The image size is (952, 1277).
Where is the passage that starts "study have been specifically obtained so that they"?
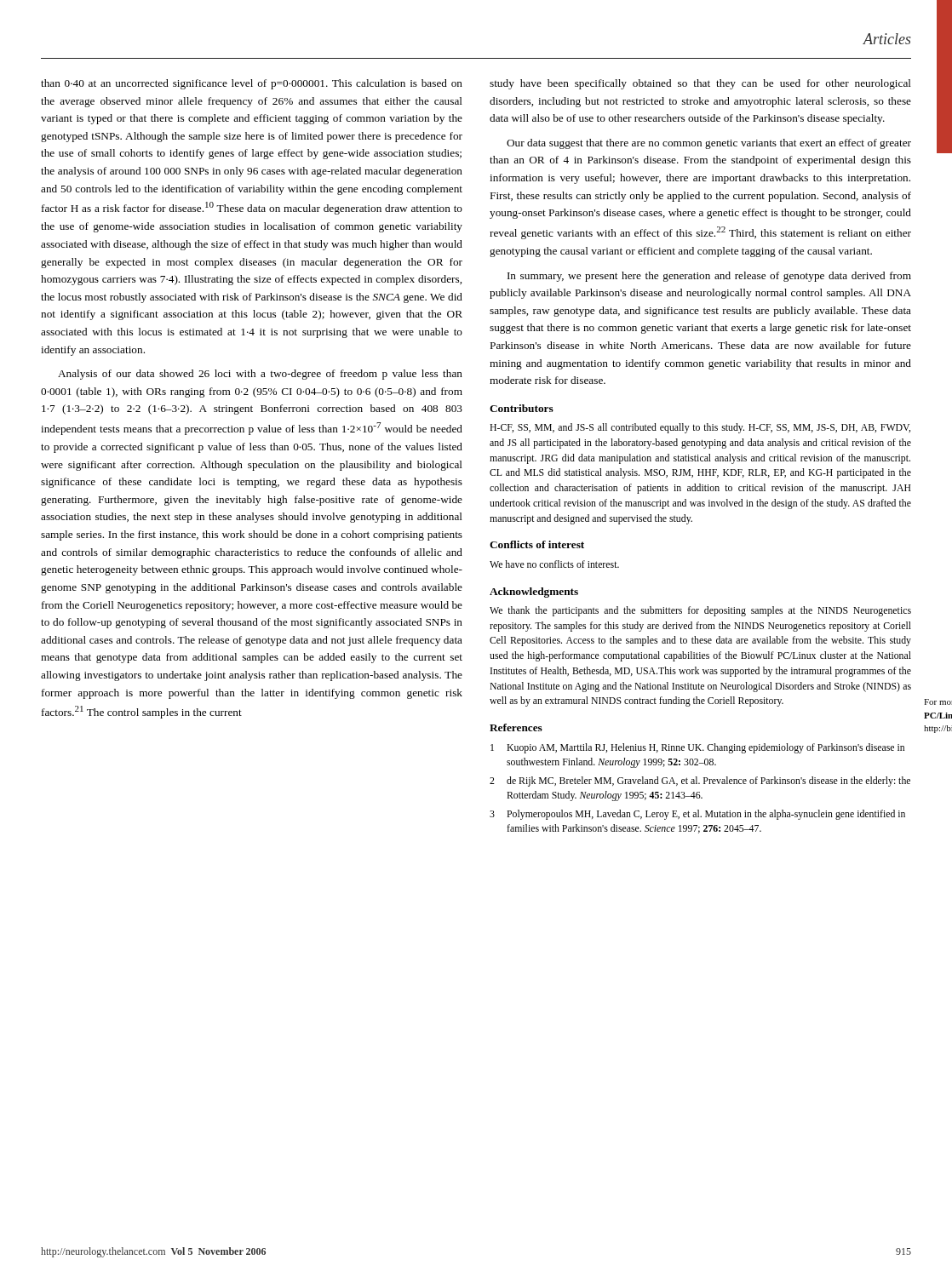700,101
